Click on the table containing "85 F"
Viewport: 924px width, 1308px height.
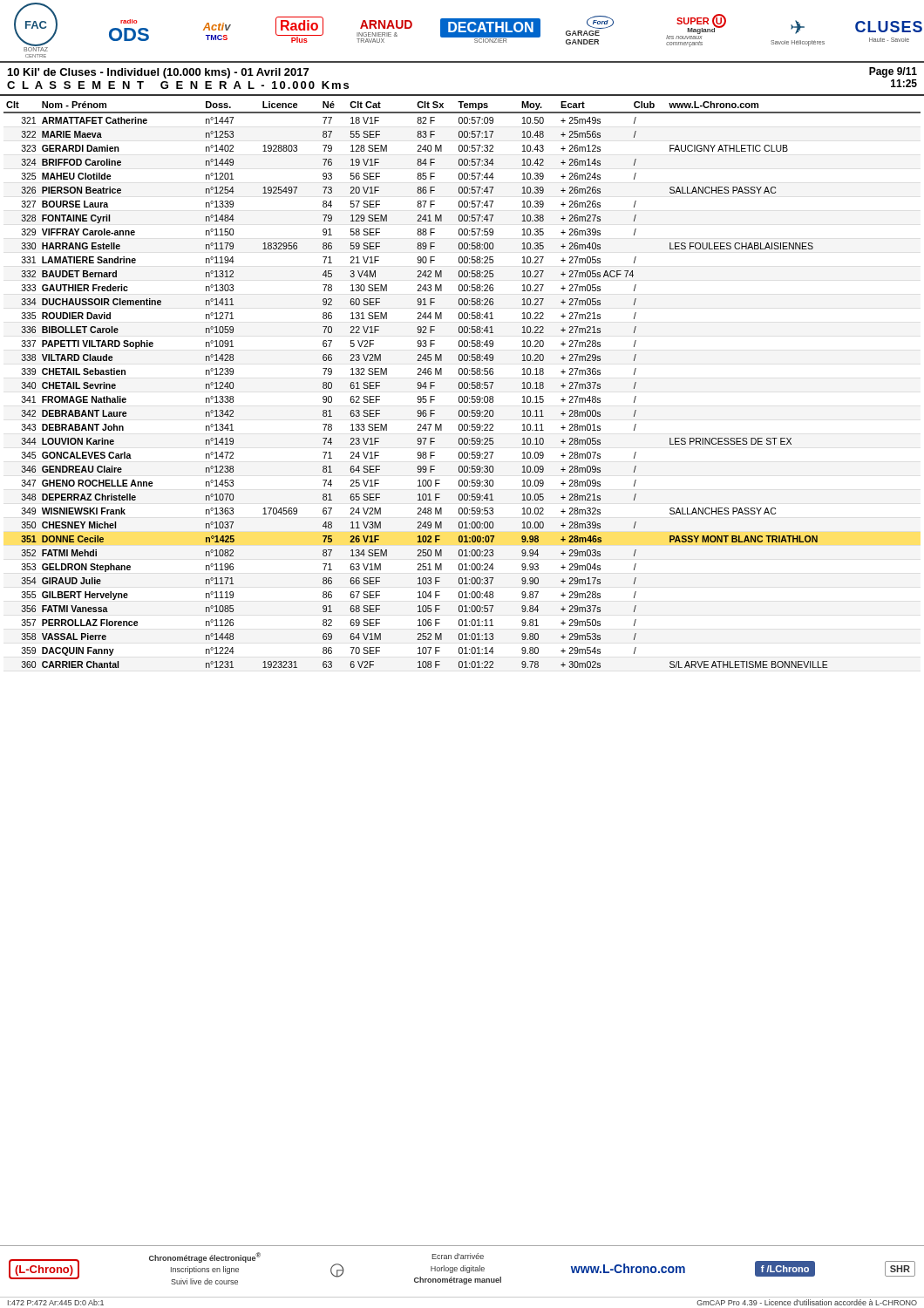[462, 385]
